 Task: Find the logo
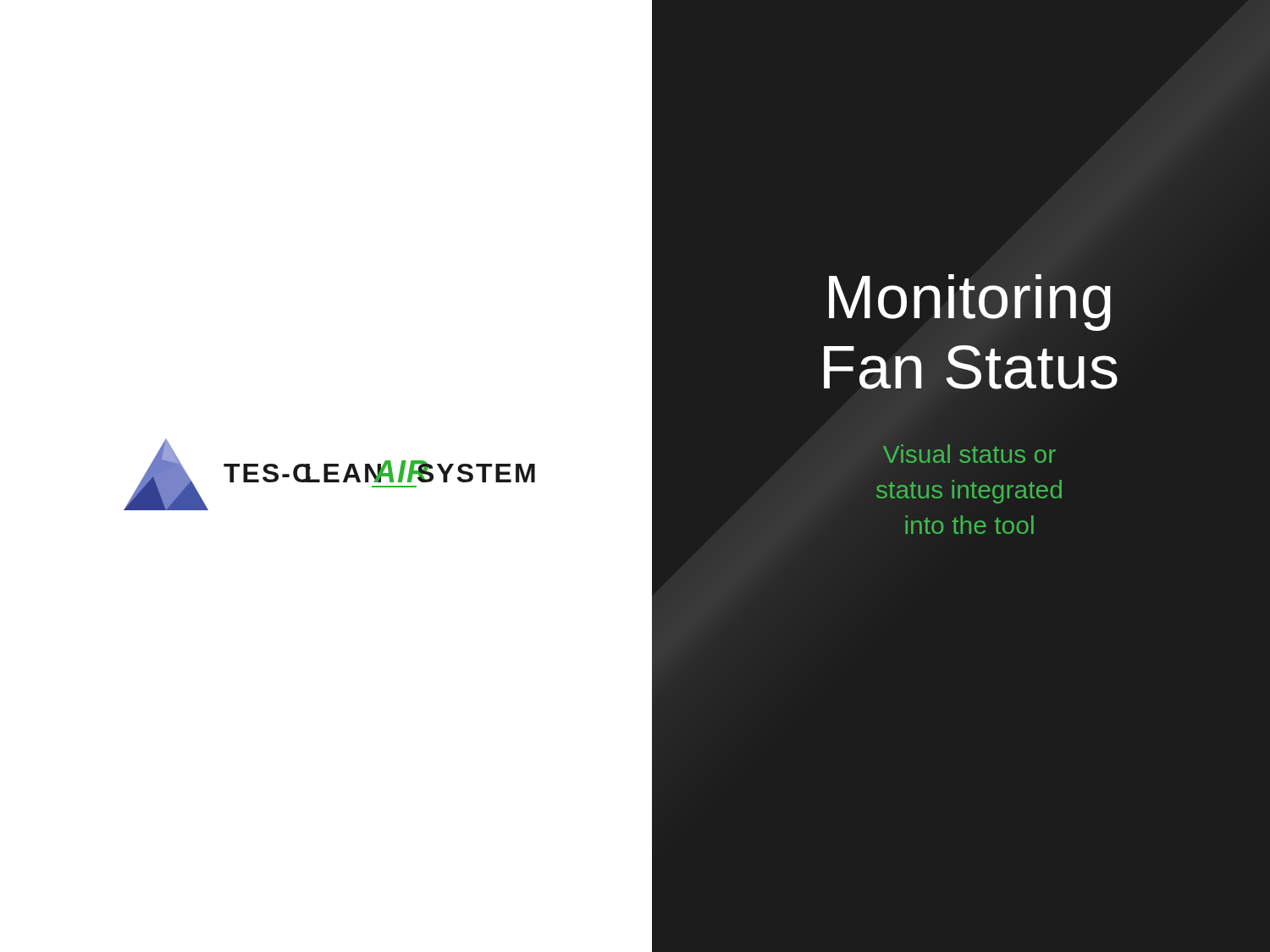click(x=326, y=476)
